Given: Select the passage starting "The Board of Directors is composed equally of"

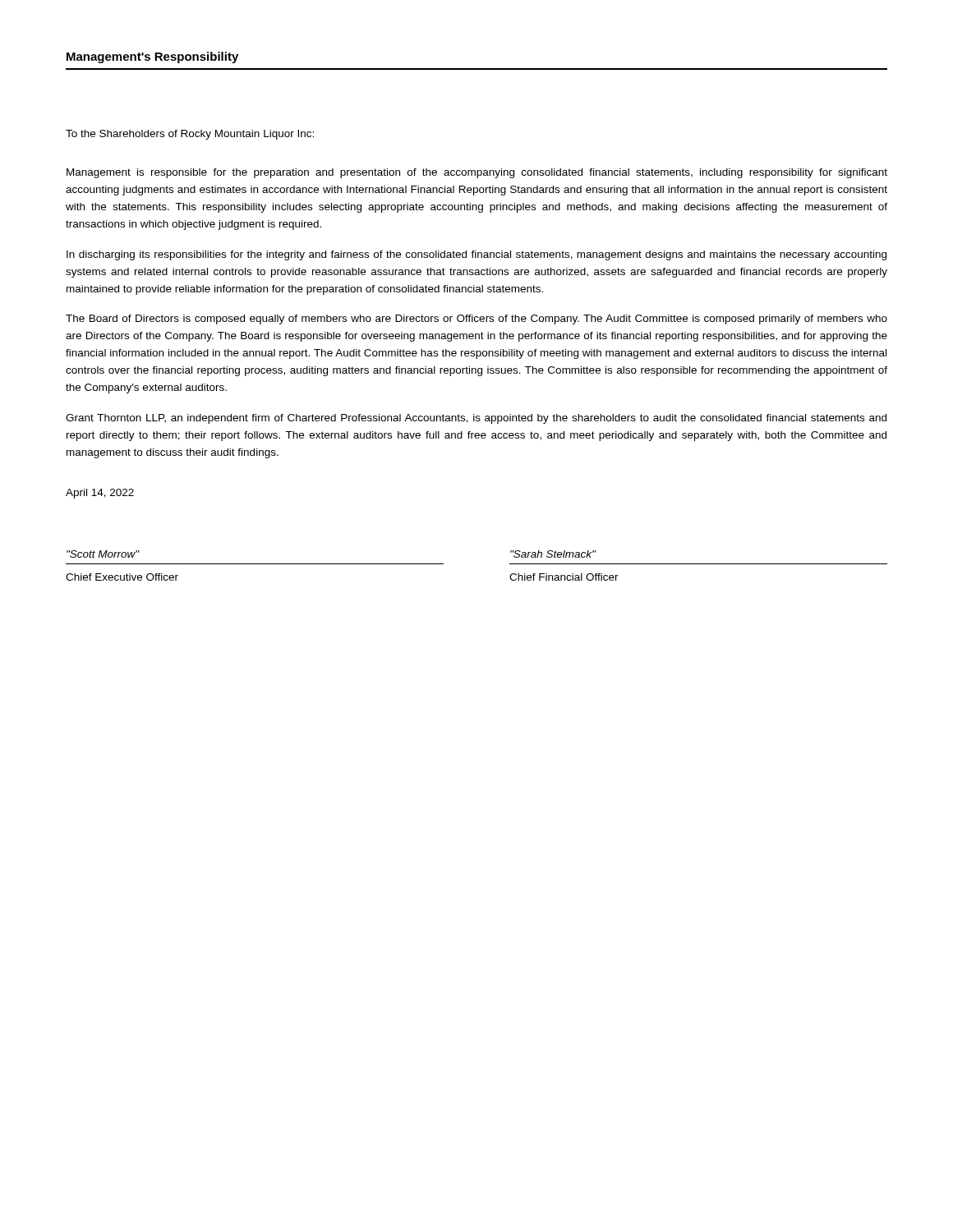Looking at the screenshot, I should click(476, 353).
